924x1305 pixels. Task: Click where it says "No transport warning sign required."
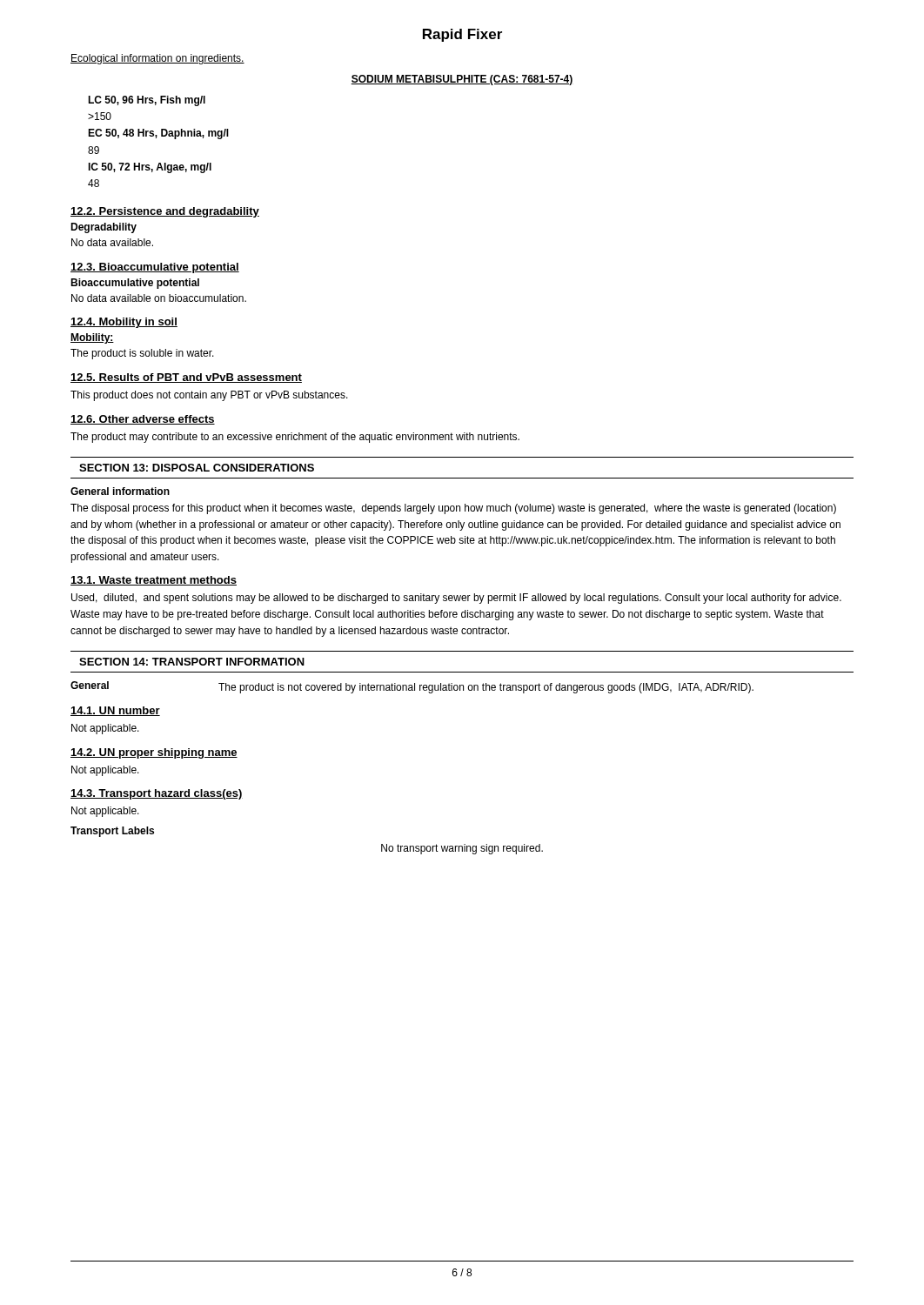click(x=462, y=848)
